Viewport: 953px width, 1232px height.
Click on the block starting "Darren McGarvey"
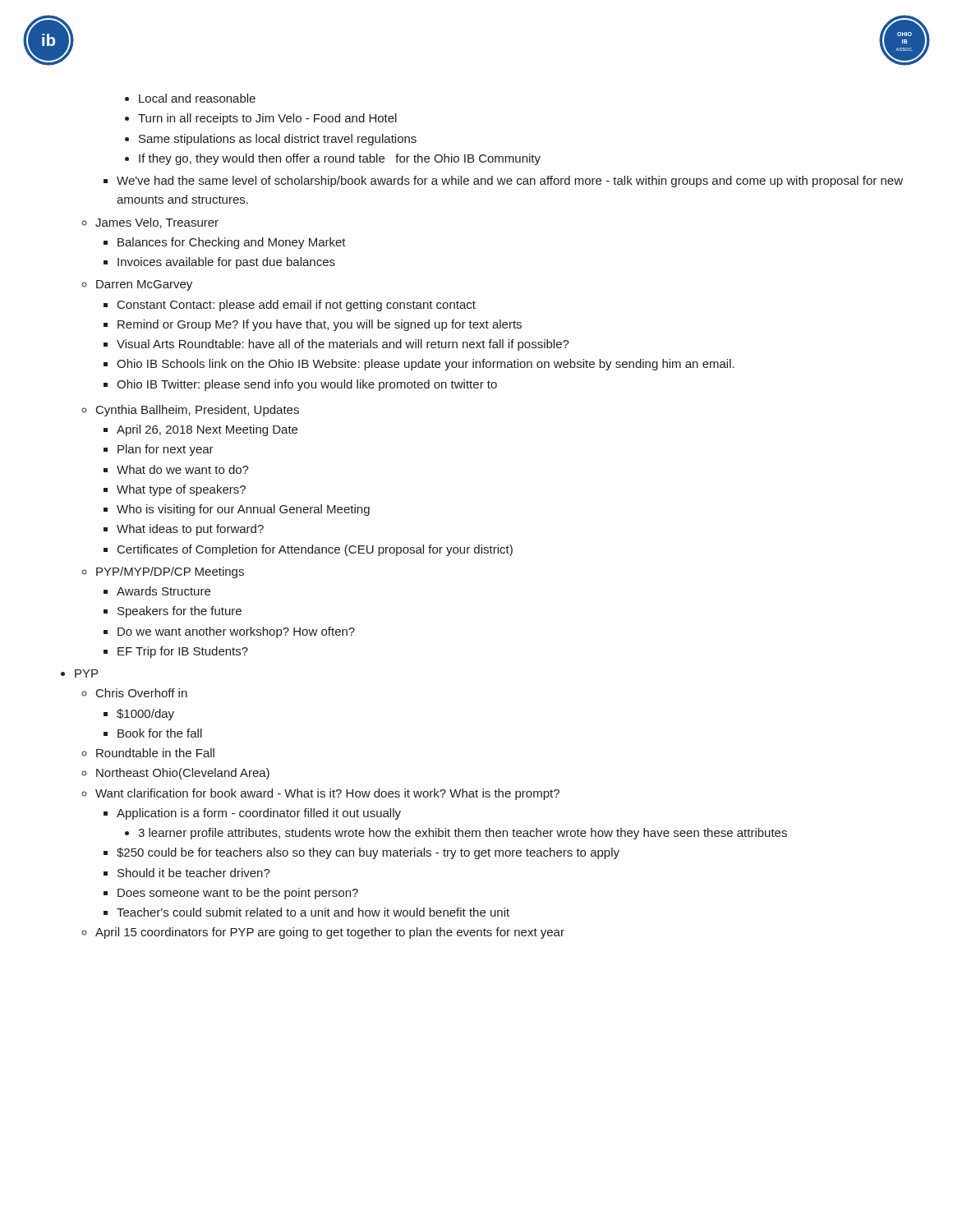pyautogui.click(x=137, y=285)
